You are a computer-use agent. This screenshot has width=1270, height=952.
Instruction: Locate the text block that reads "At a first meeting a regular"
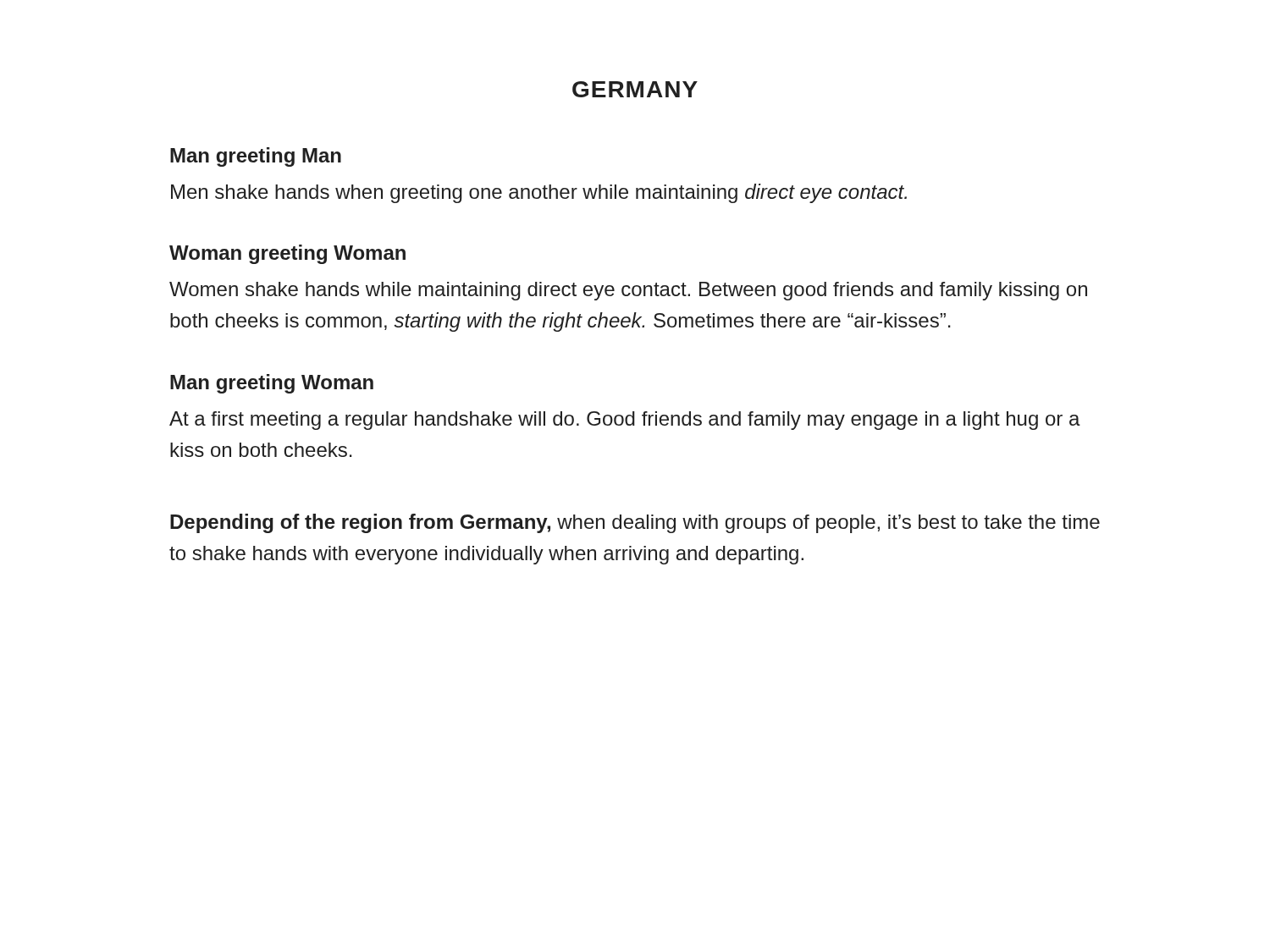[625, 434]
